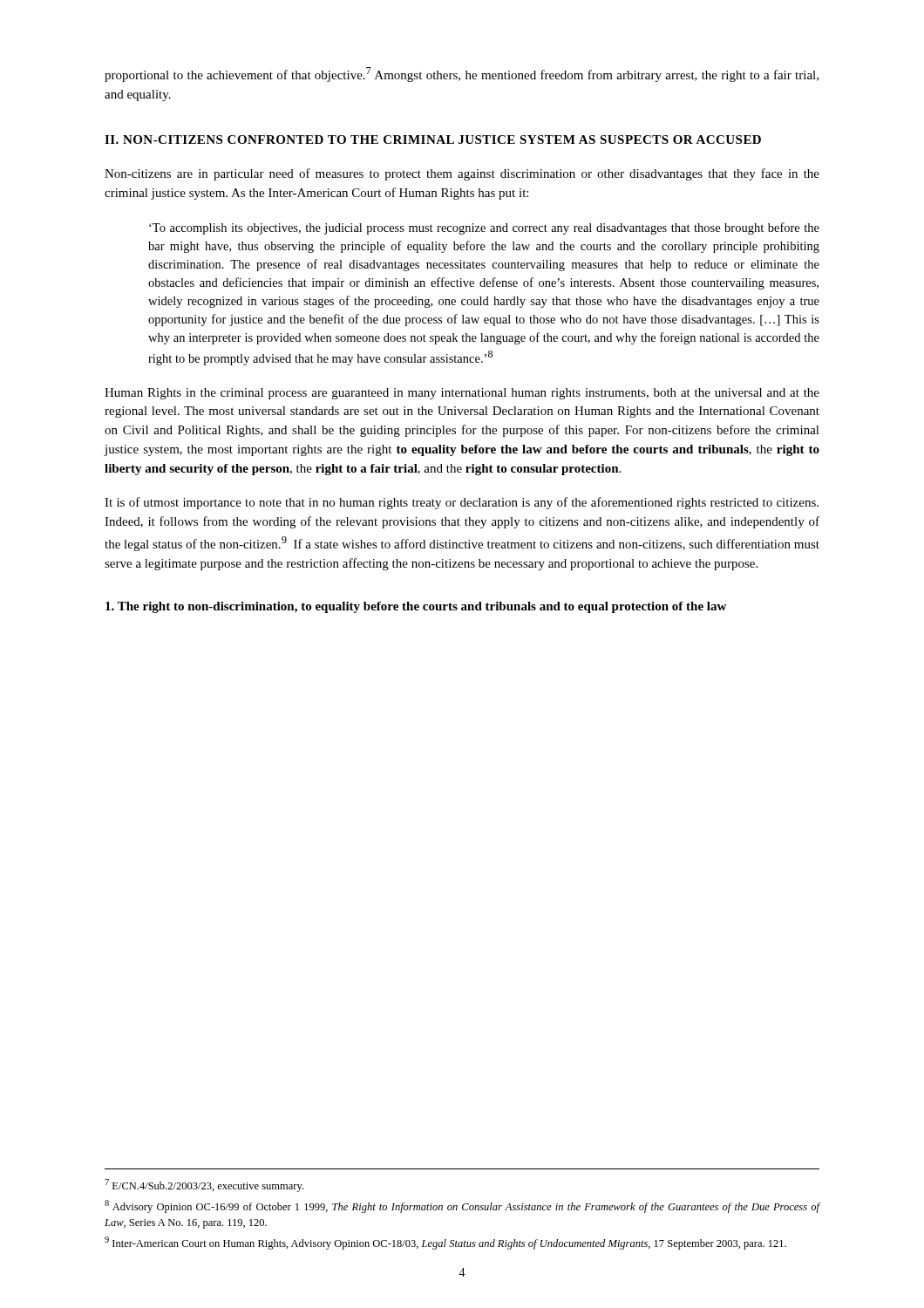Point to the region starting "Non-citizens are in particular need of measures to"
This screenshot has width=924, height=1308.
click(x=462, y=183)
